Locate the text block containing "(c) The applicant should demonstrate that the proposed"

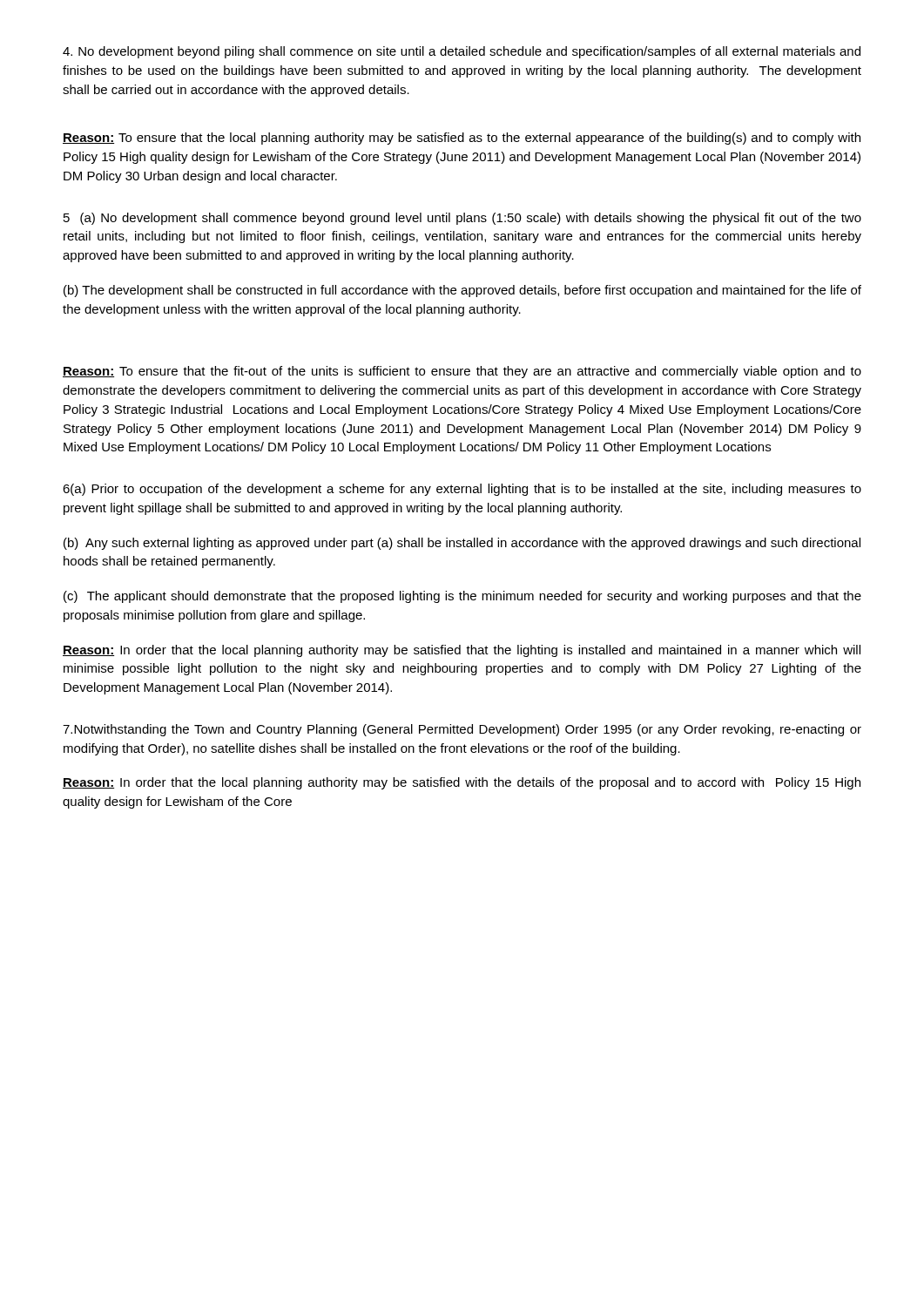tap(462, 605)
